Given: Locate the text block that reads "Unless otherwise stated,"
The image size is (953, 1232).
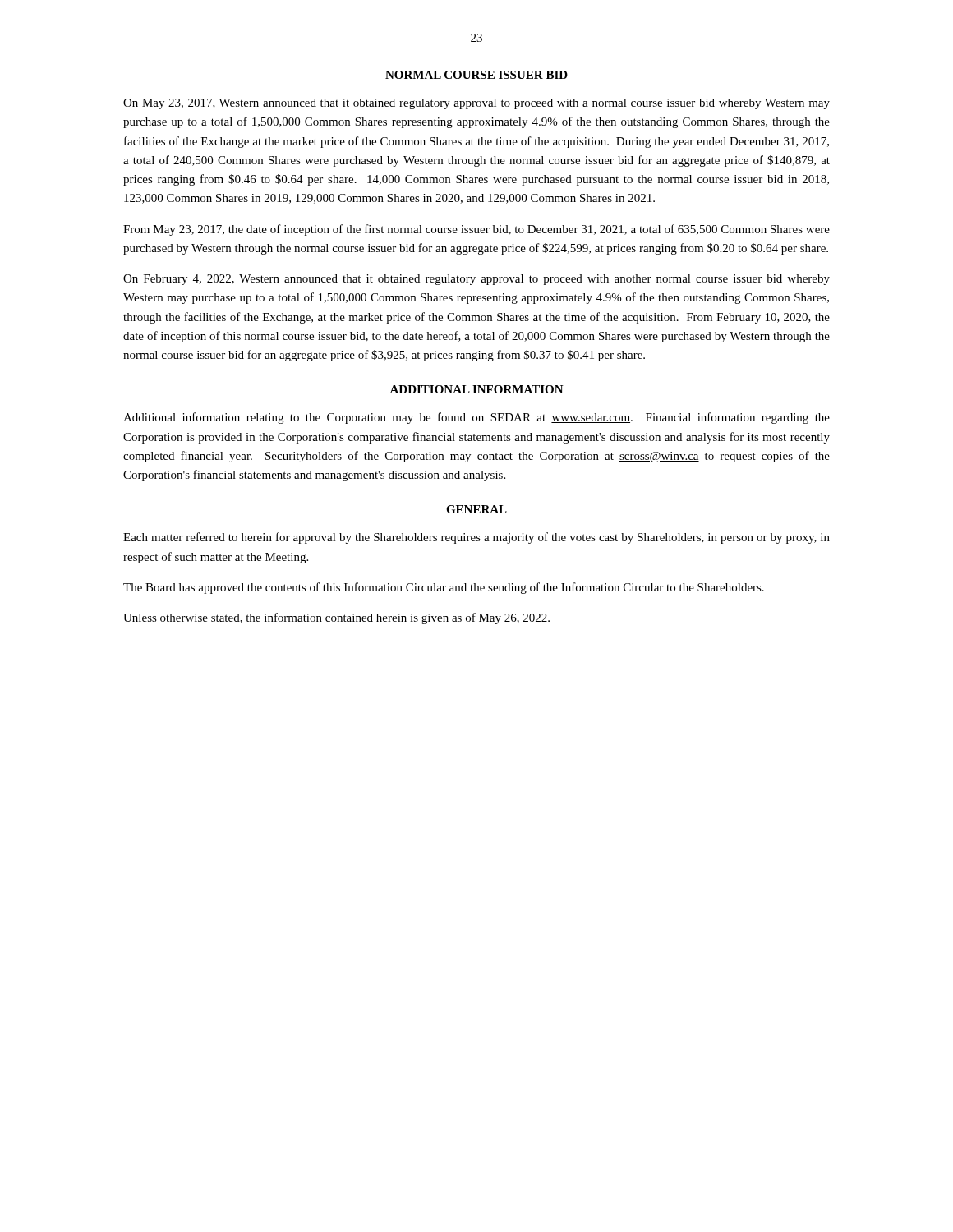Looking at the screenshot, I should [337, 618].
